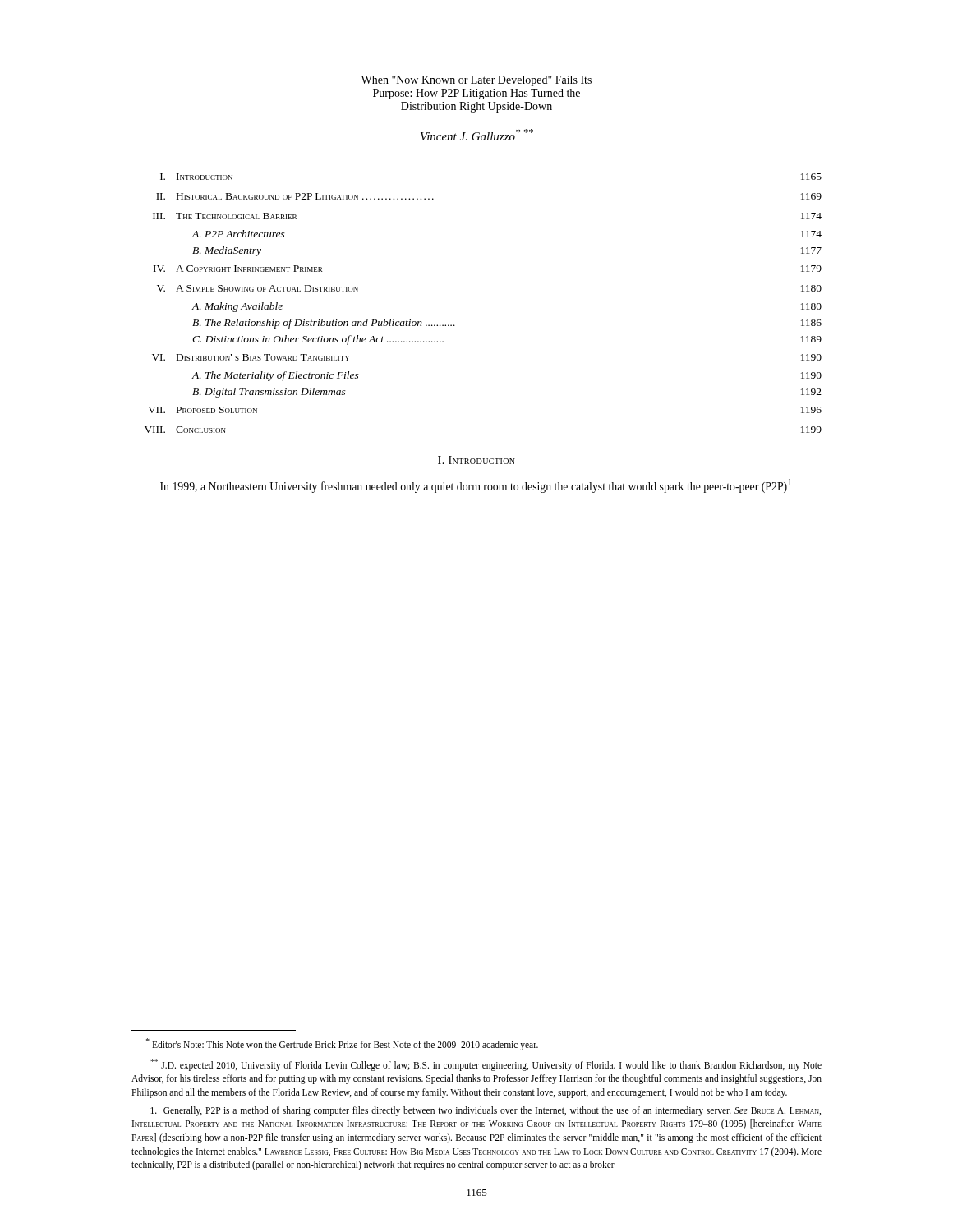Locate the block starting "Generally, P2P is"
This screenshot has height=1232, width=953.
pyautogui.click(x=476, y=1138)
